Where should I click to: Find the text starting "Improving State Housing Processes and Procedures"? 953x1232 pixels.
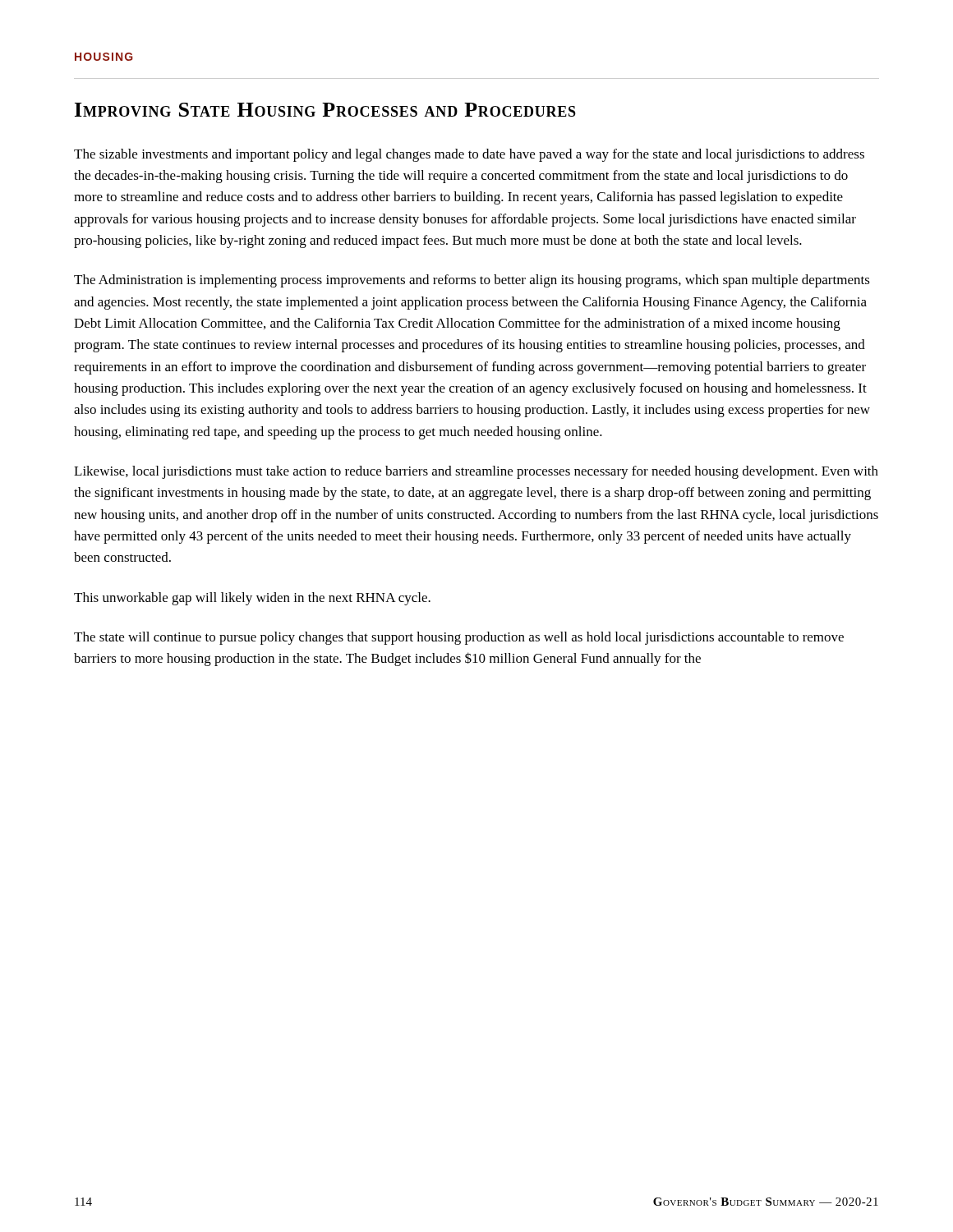[x=325, y=110]
